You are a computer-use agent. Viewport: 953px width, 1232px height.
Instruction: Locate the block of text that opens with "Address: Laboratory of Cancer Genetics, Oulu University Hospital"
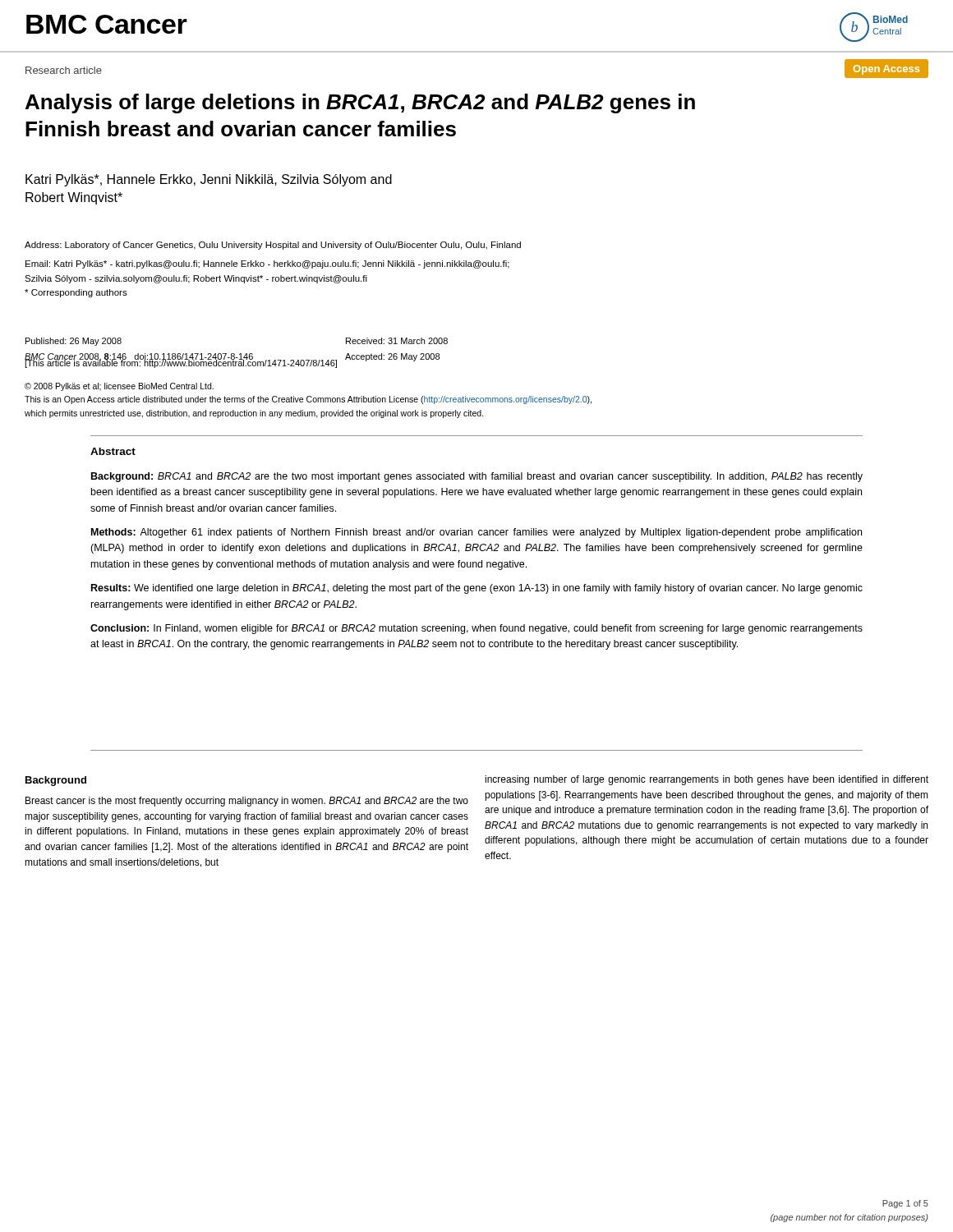tap(476, 269)
